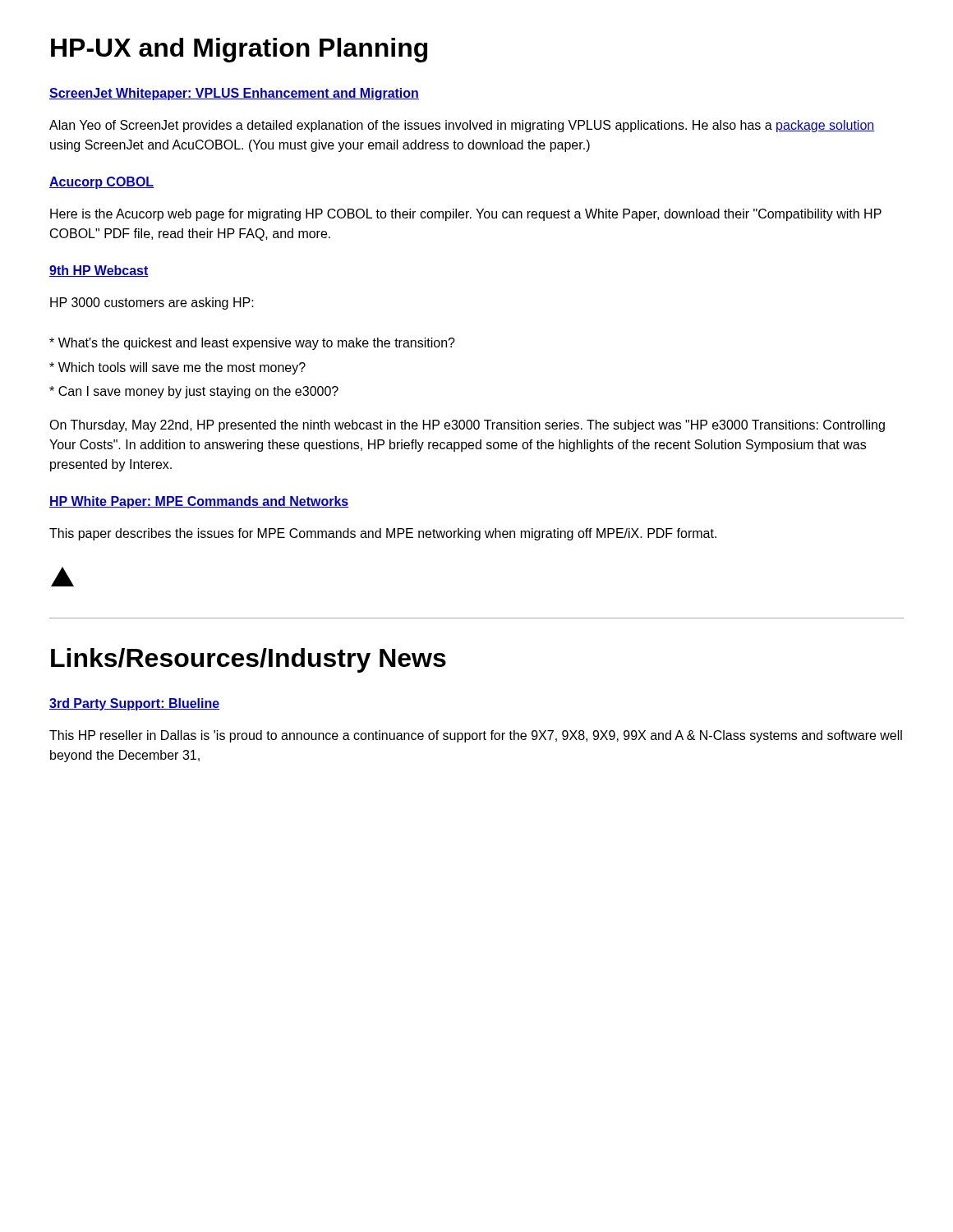Find the section header that says "ScreenJet Whitepaper: VPLUS Enhancement"
The width and height of the screenshot is (953, 1232).
coord(234,94)
